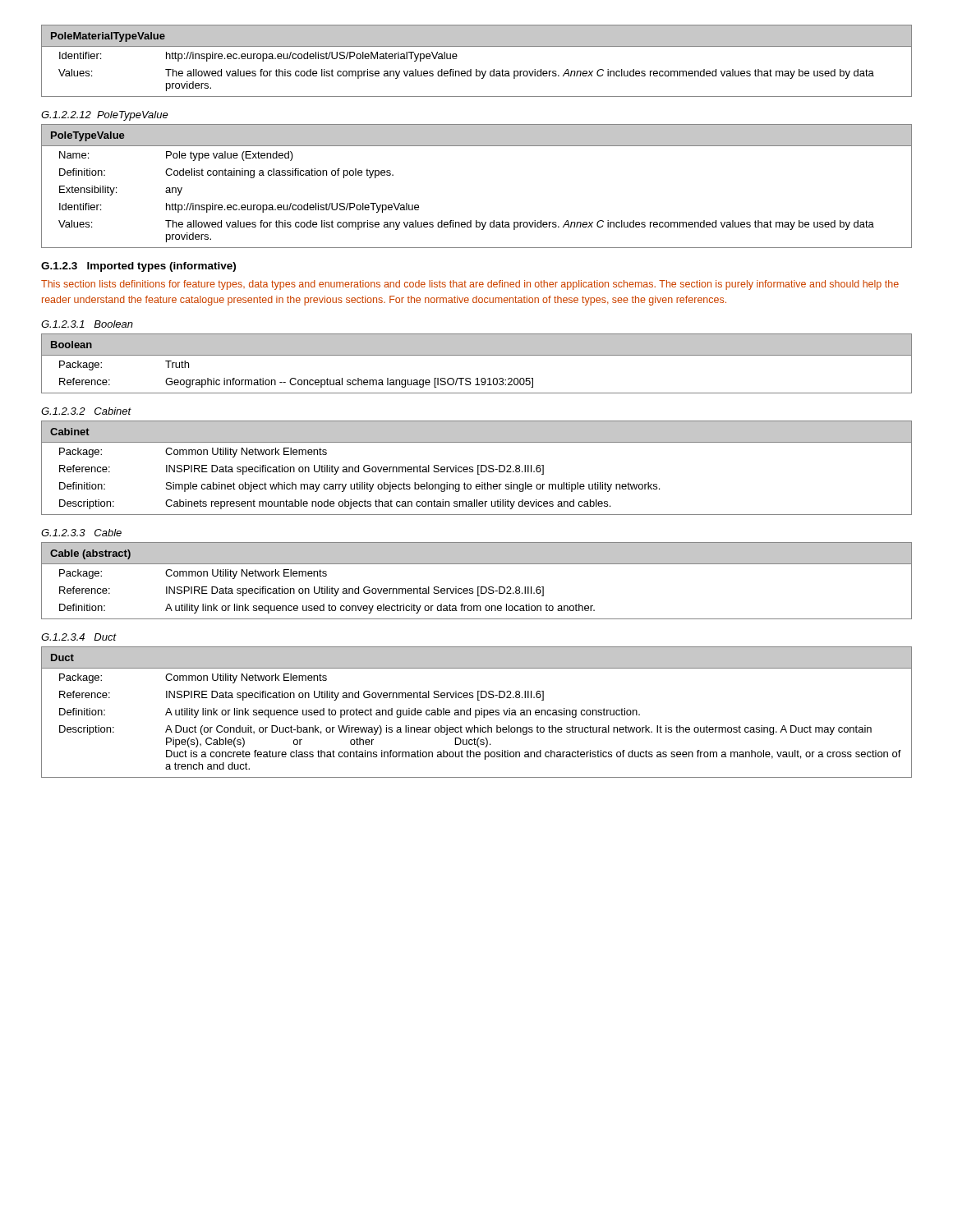
Task: Where does it say "G.1.2.3.3 Cable"?
Action: pyautogui.click(x=81, y=532)
